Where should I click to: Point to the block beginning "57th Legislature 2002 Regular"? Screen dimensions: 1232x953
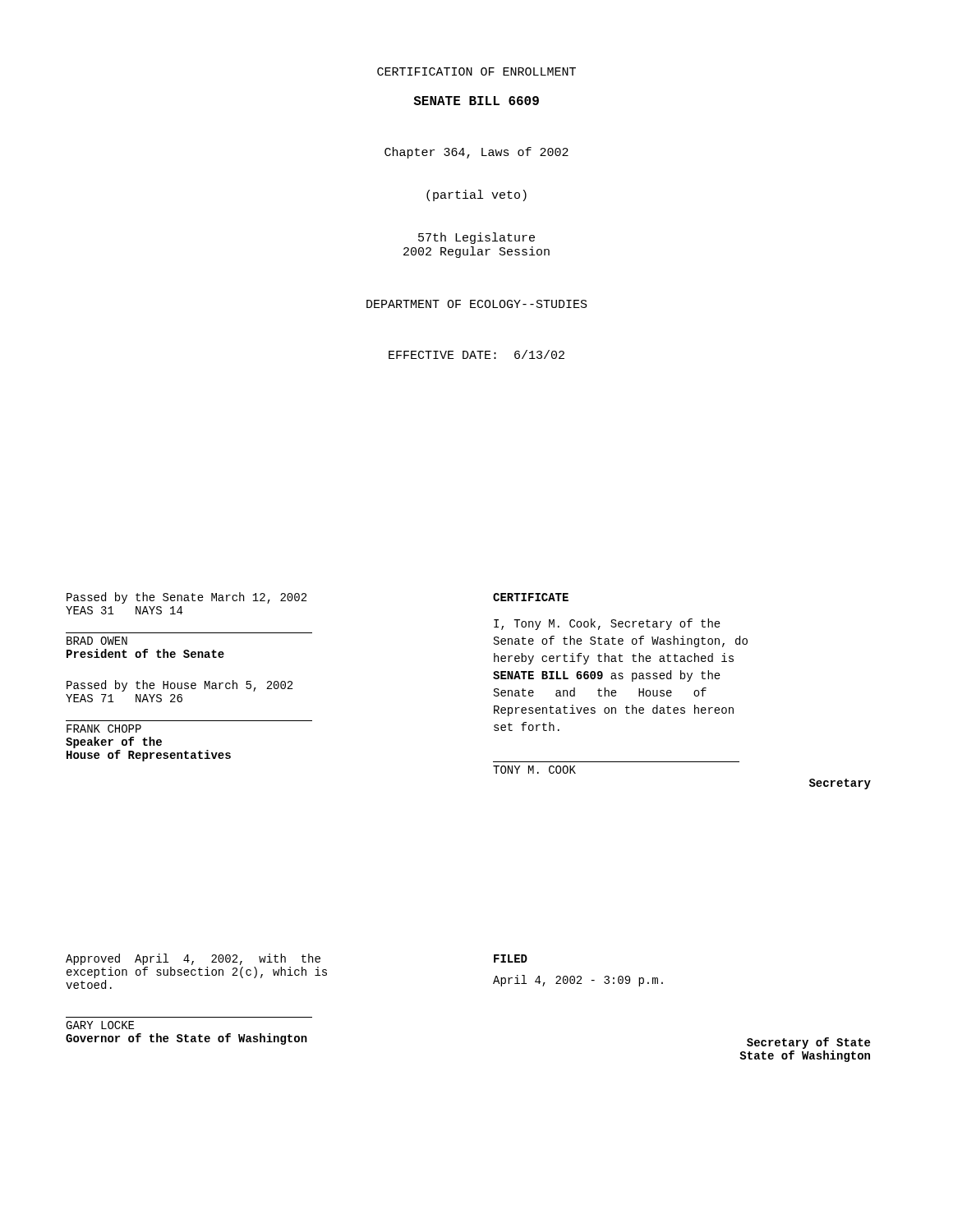pyautogui.click(x=476, y=246)
